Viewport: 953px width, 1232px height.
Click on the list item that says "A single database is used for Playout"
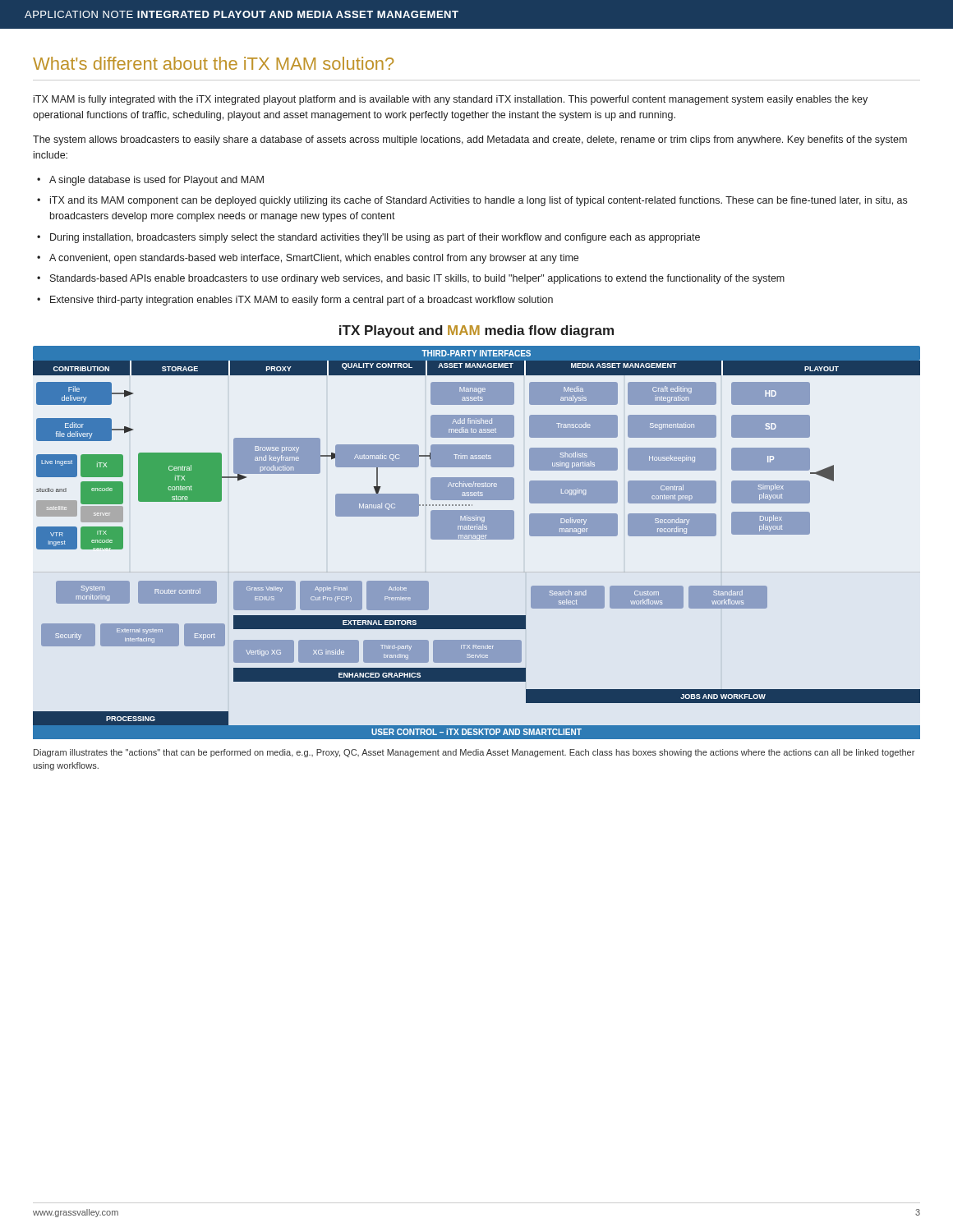157,179
